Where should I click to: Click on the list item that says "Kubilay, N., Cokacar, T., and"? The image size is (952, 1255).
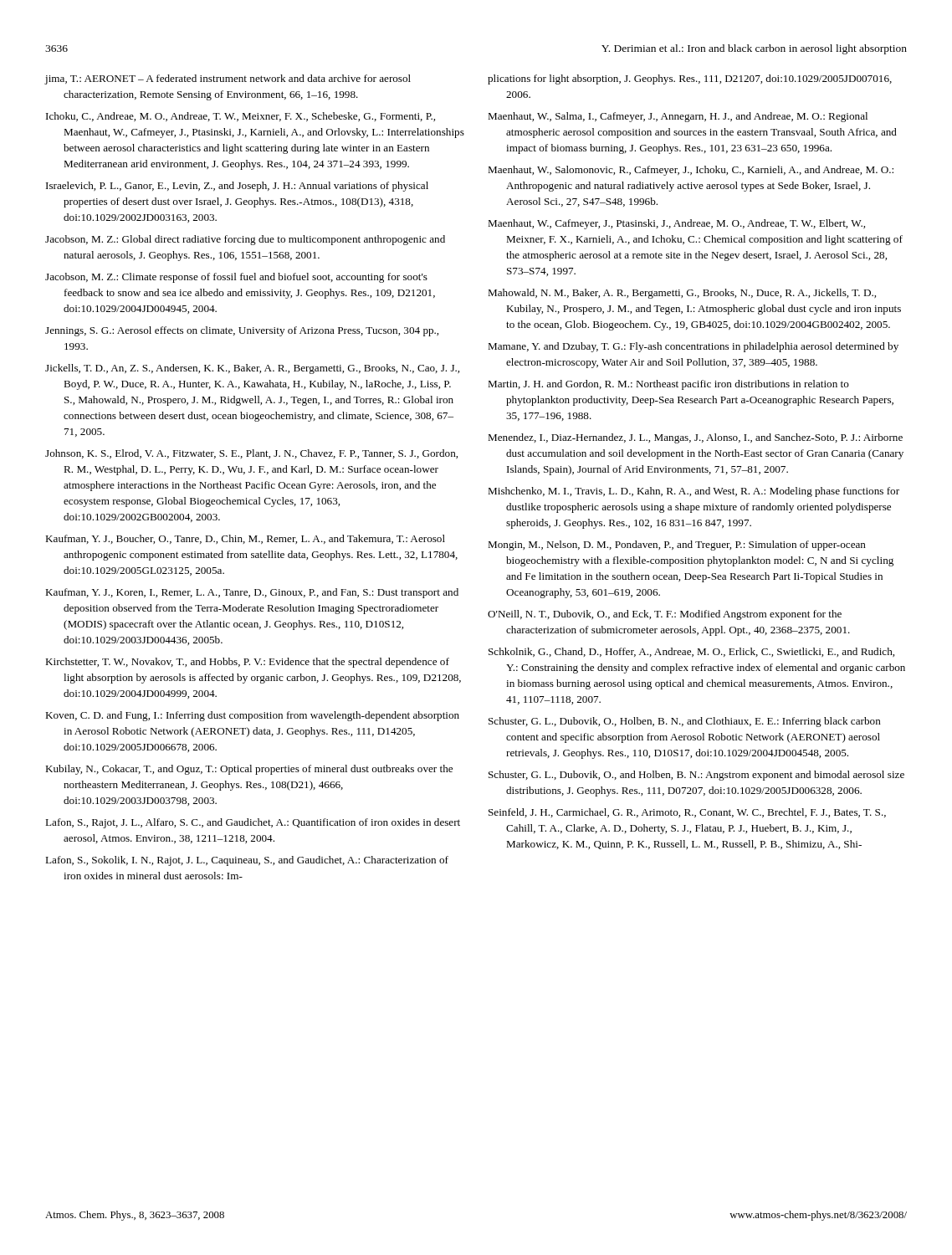(249, 784)
